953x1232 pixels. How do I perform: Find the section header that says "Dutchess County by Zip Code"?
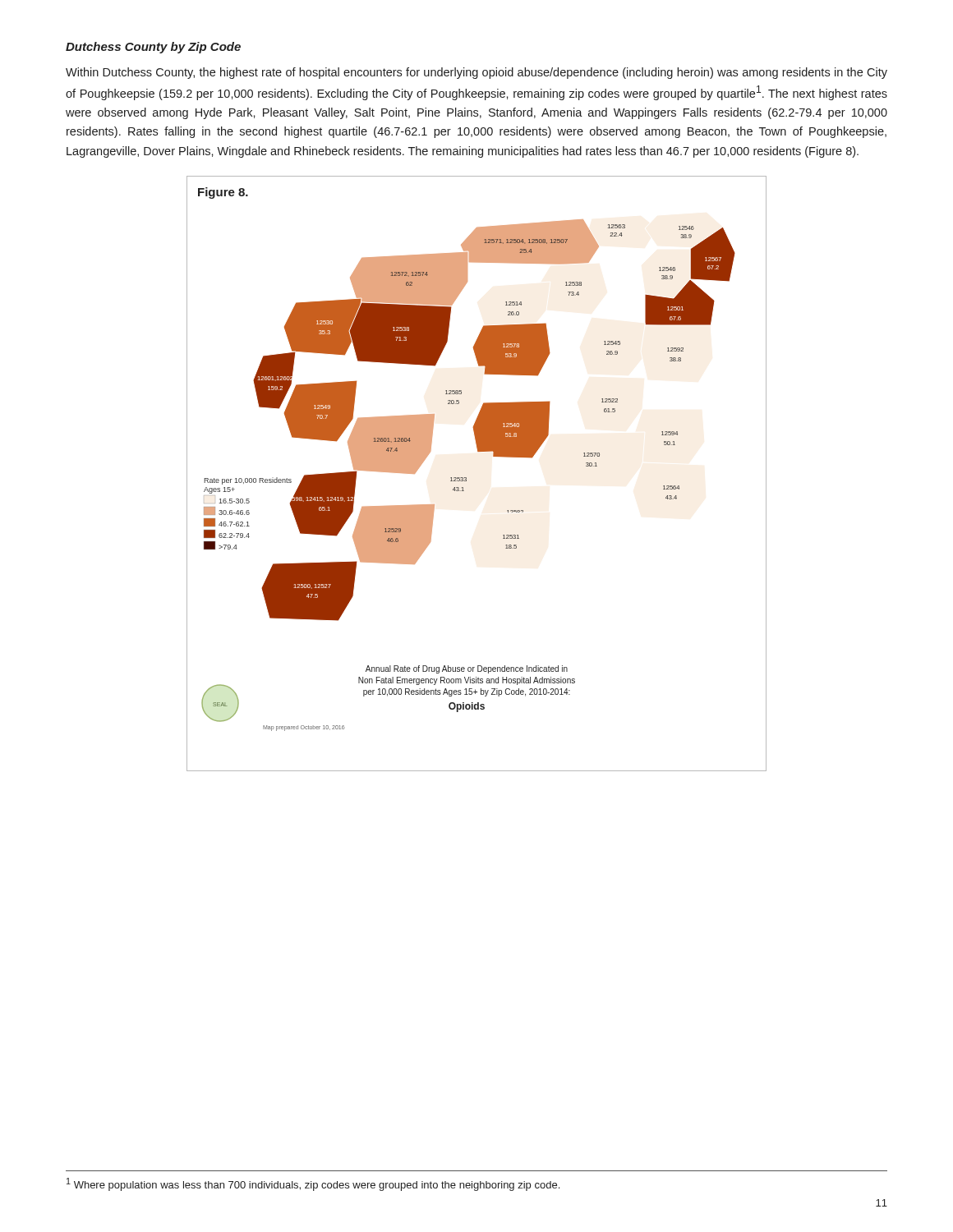(x=153, y=46)
